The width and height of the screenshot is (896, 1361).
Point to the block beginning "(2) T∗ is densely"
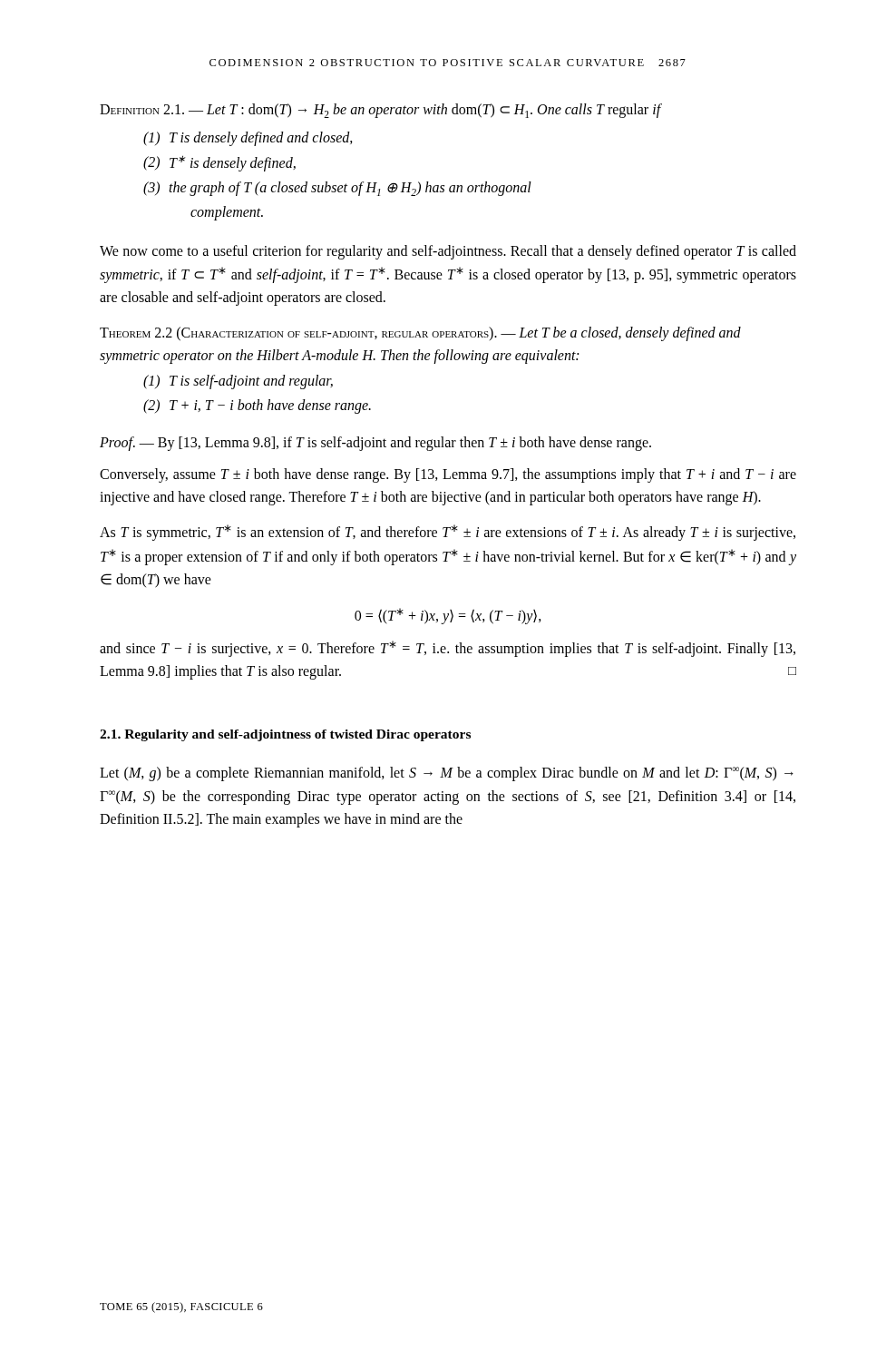pos(220,164)
